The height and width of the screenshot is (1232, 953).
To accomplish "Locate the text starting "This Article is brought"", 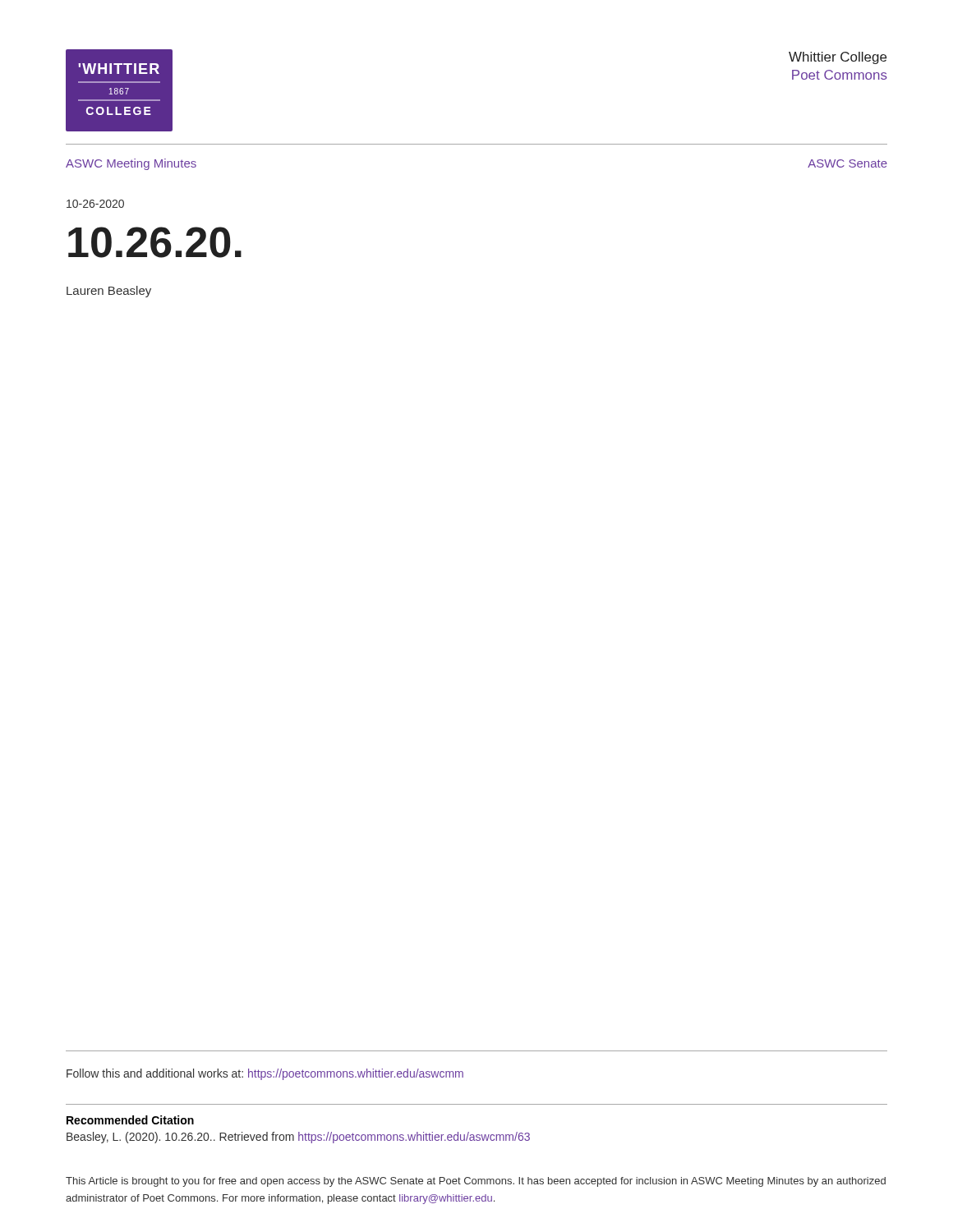I will (x=476, y=1190).
